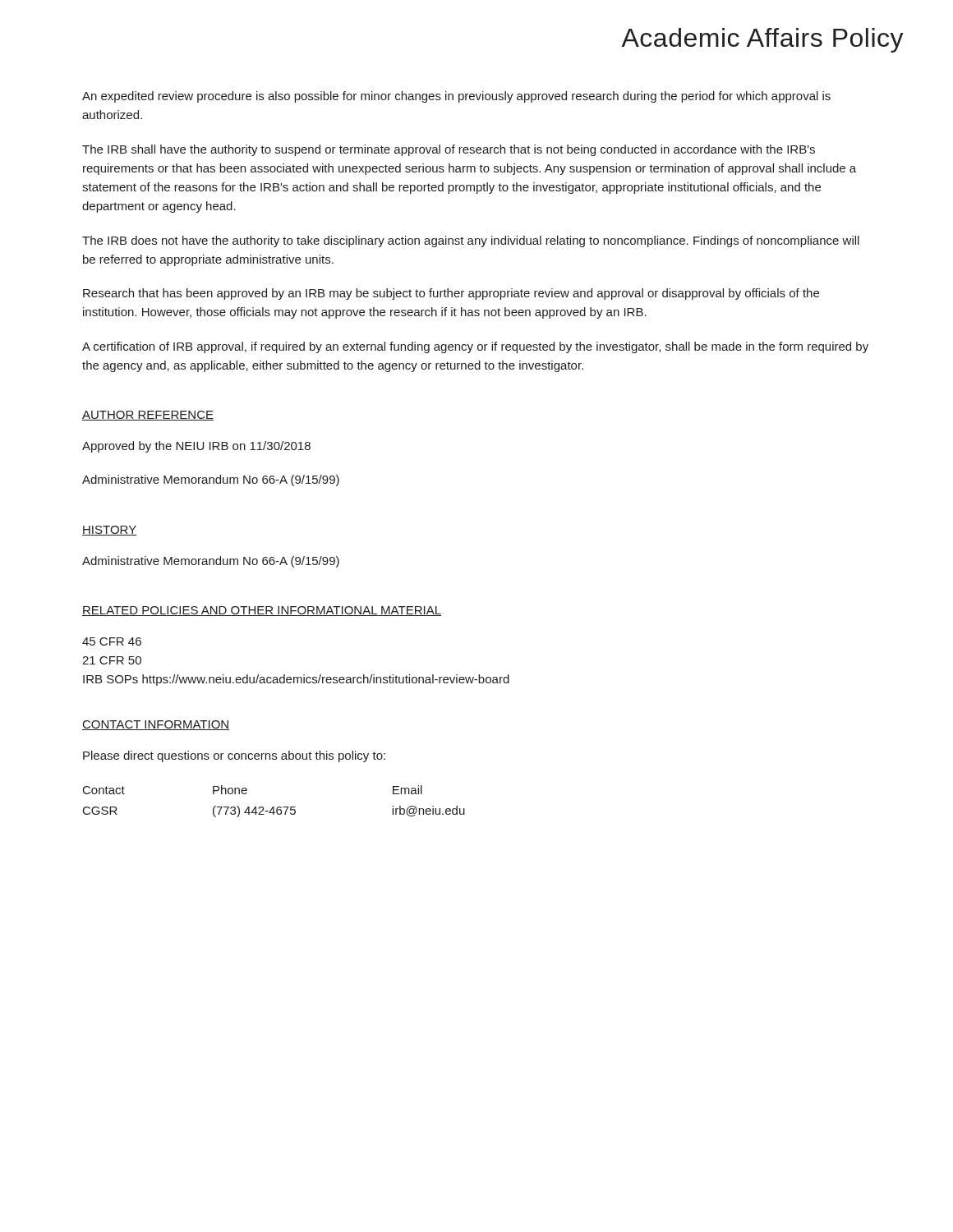Select the text that reads "Approved by the NEIU IRB on 11/30/2018"
The image size is (953, 1232).
197,446
